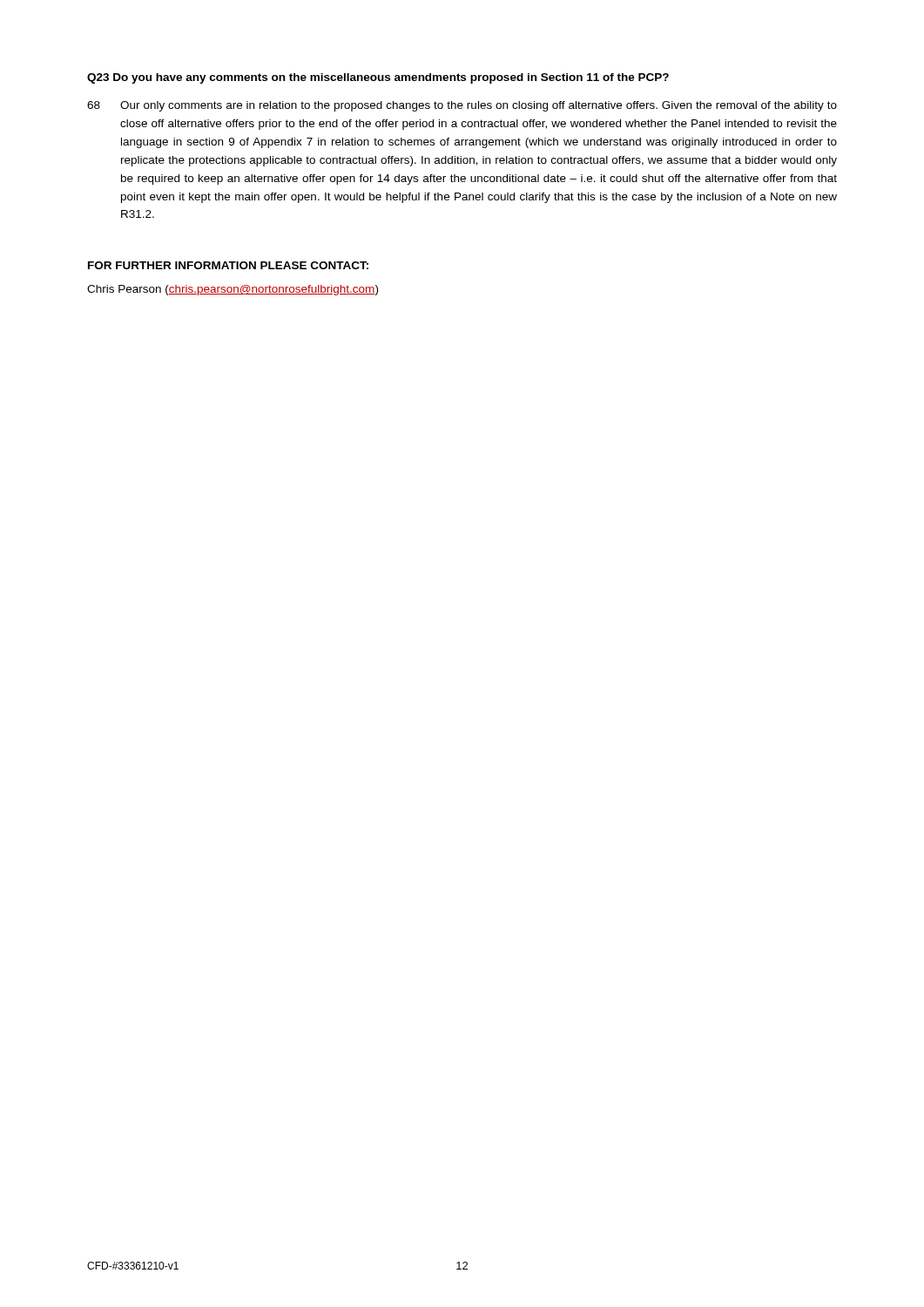This screenshot has height=1307, width=924.
Task: Click on the block starting "Q23 Do you have any comments"
Action: click(378, 77)
